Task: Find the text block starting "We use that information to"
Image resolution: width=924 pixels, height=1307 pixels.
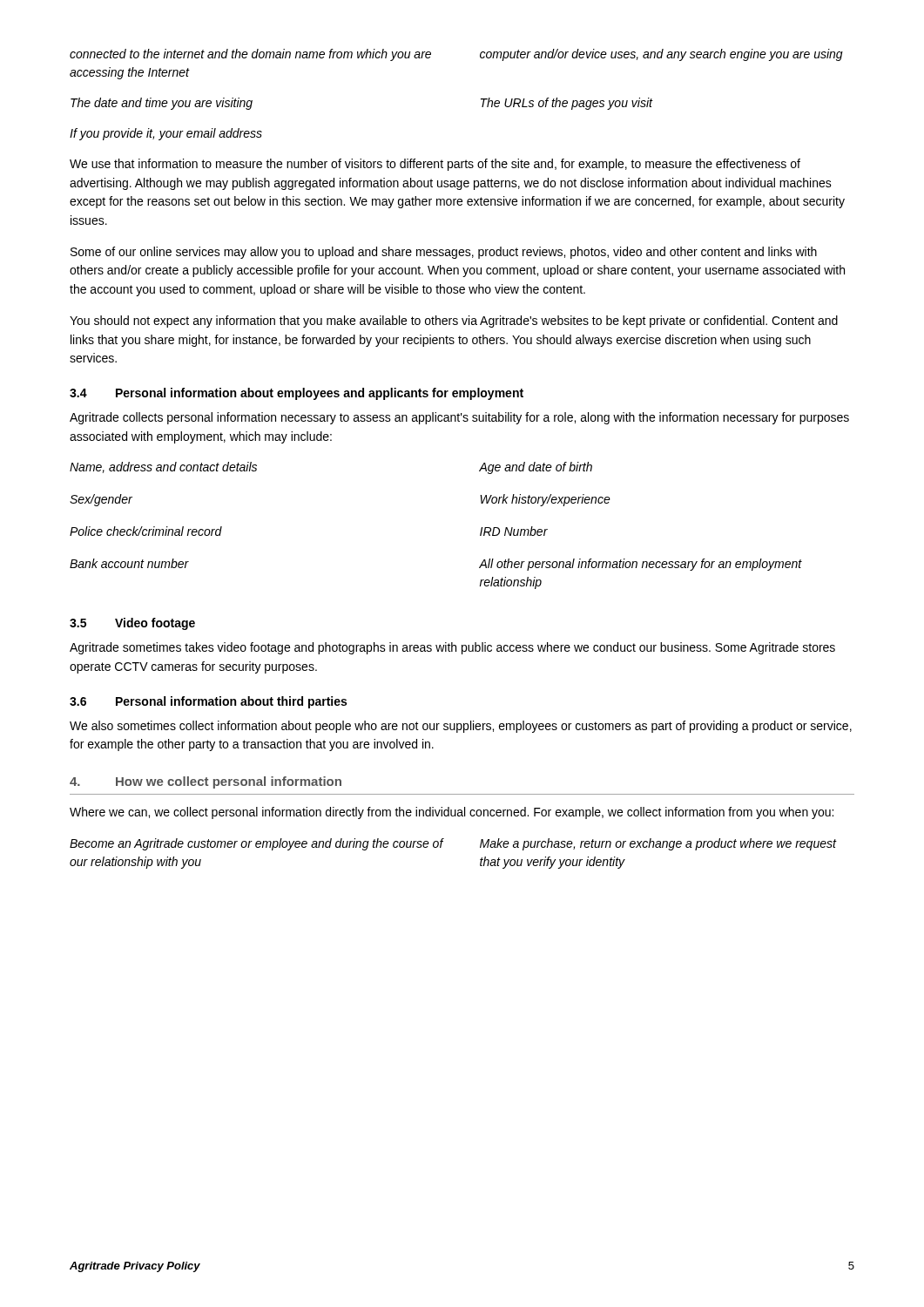Action: pos(457,192)
